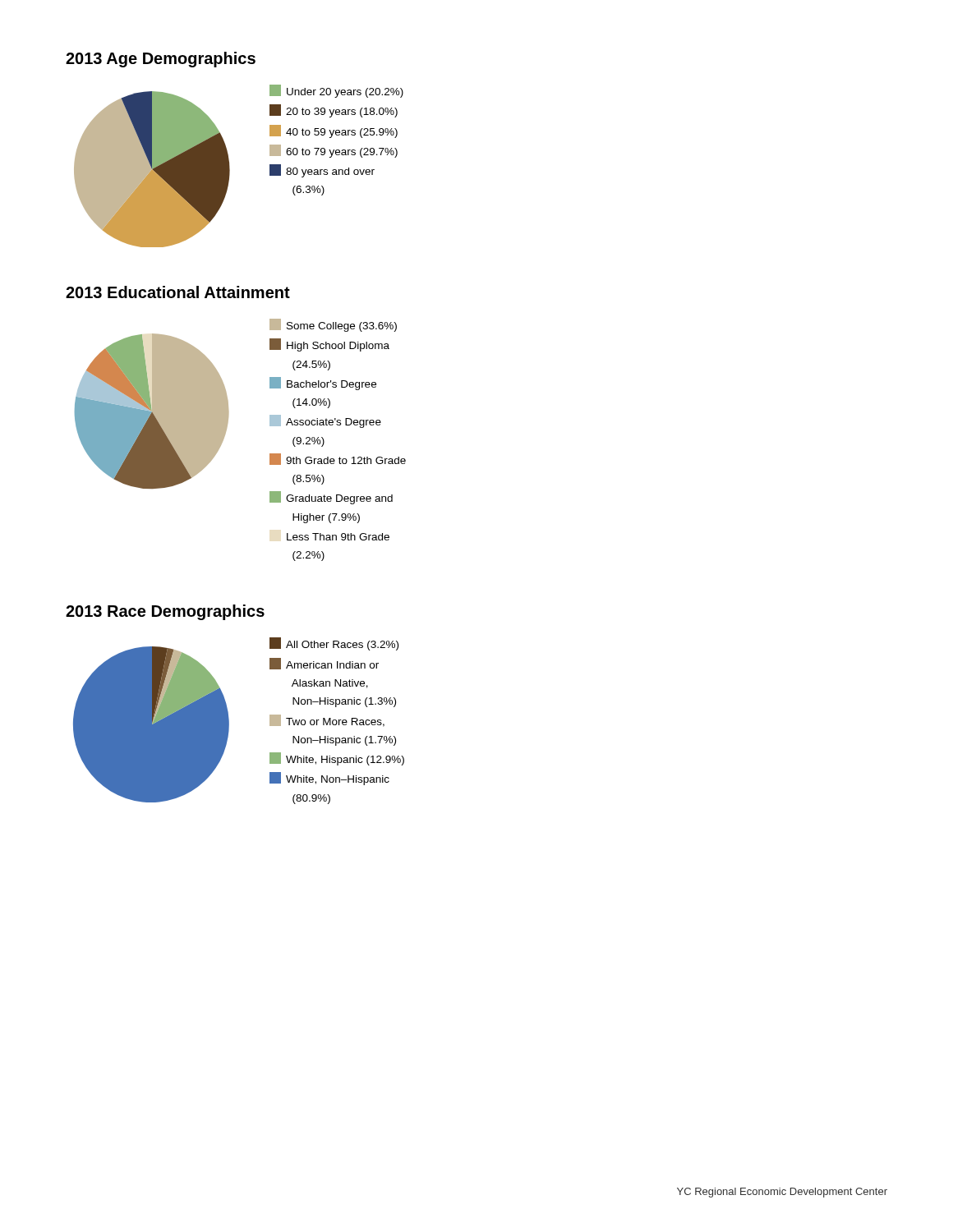This screenshot has height=1232, width=953.
Task: Click on the section header containing "2013 Educational Attainment"
Action: tap(178, 292)
